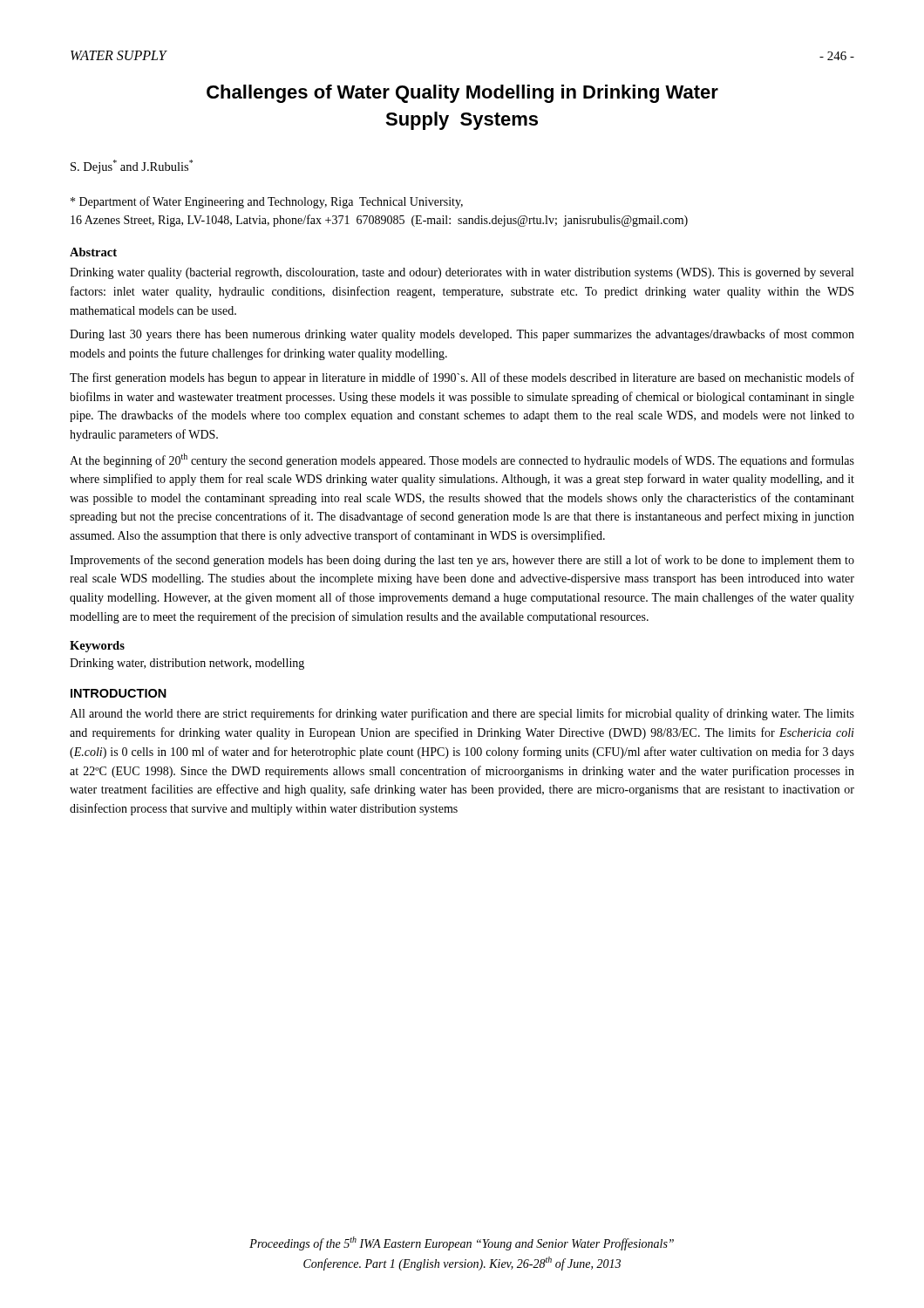The image size is (924, 1308).
Task: Click on the text block that reads "Department of Water Engineering and Technology,"
Action: click(379, 211)
